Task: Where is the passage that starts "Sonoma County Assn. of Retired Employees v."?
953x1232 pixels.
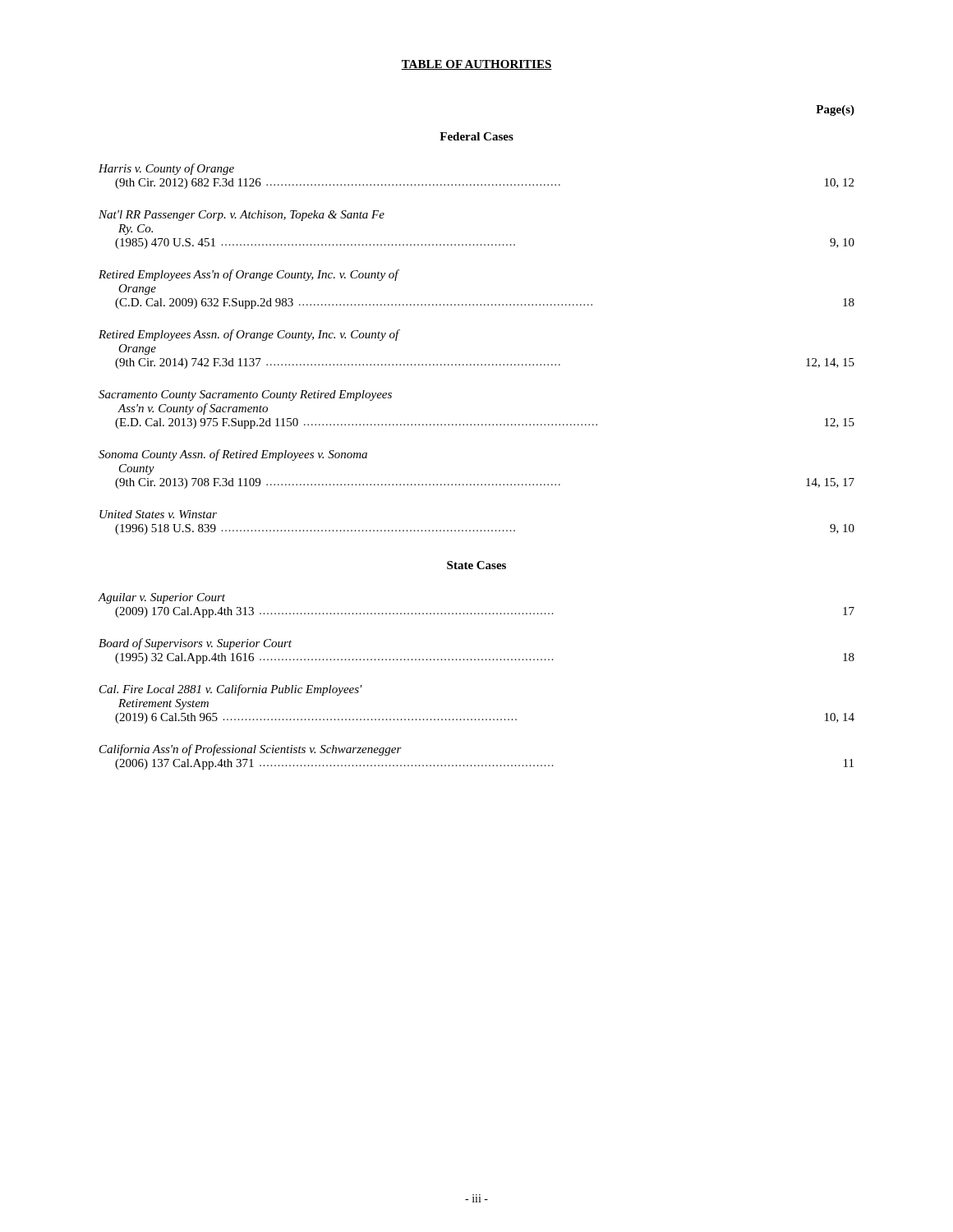Action: [x=233, y=455]
